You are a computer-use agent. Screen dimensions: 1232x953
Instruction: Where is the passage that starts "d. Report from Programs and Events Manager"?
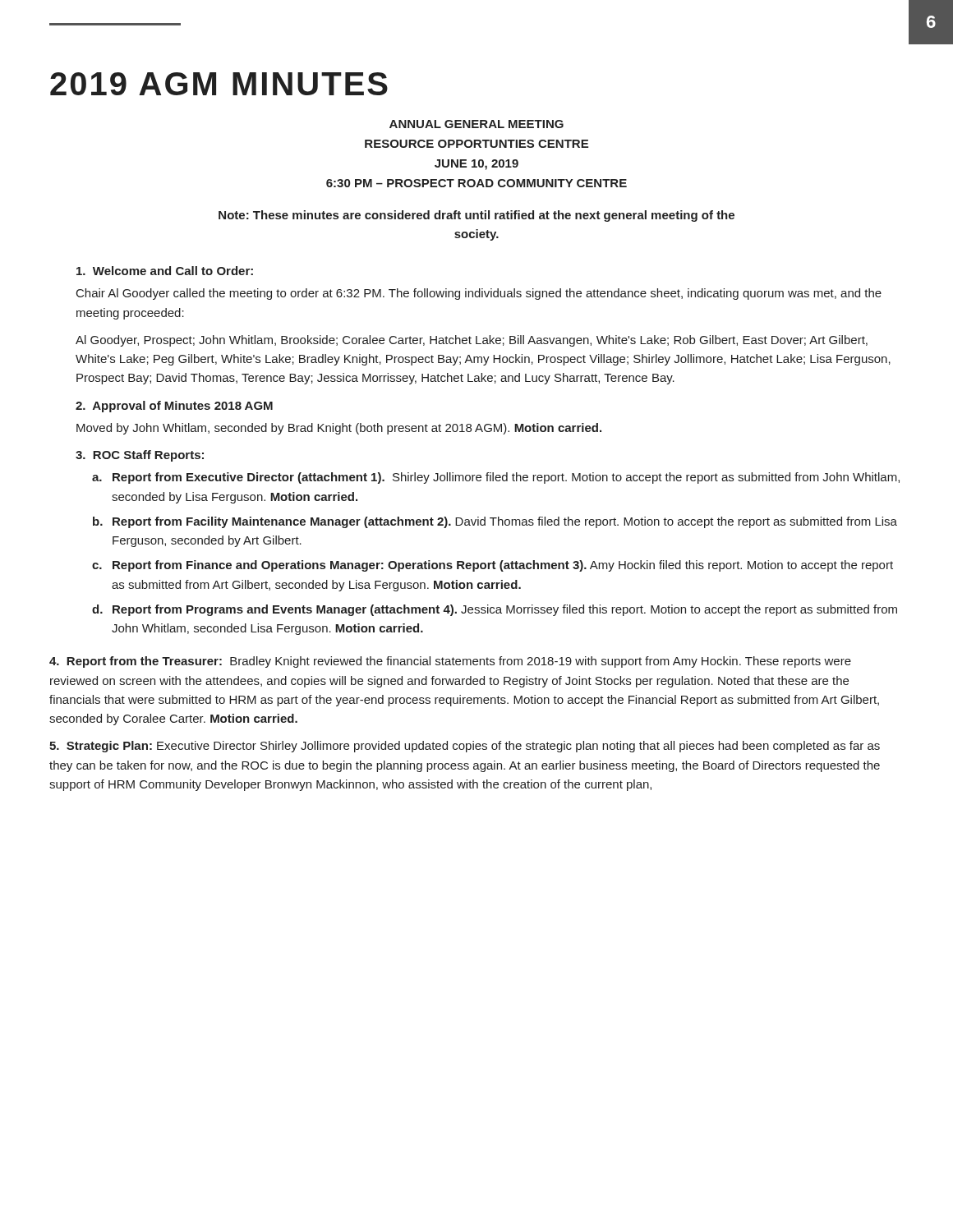pyautogui.click(x=498, y=618)
